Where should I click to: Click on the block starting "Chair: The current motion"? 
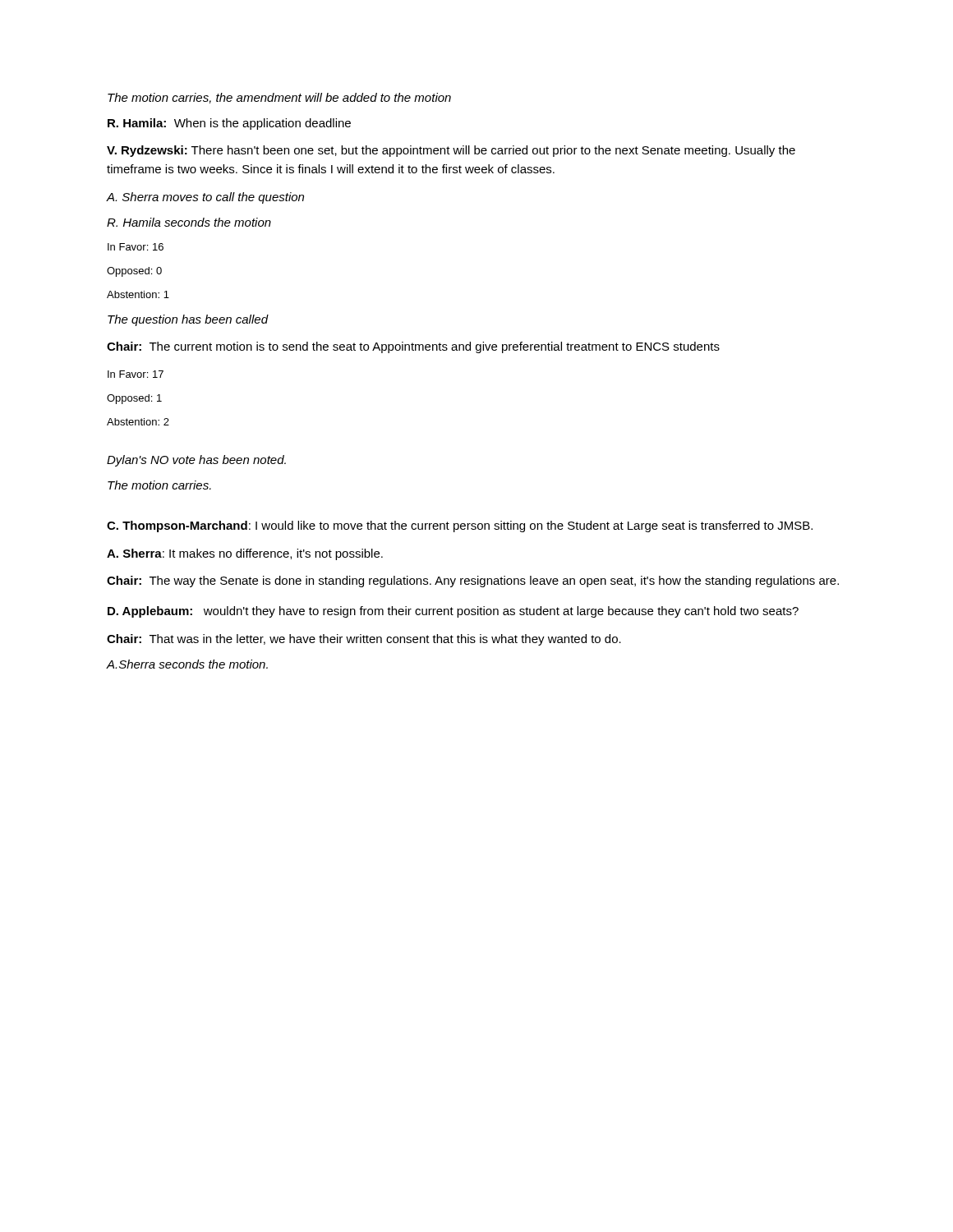pos(413,346)
